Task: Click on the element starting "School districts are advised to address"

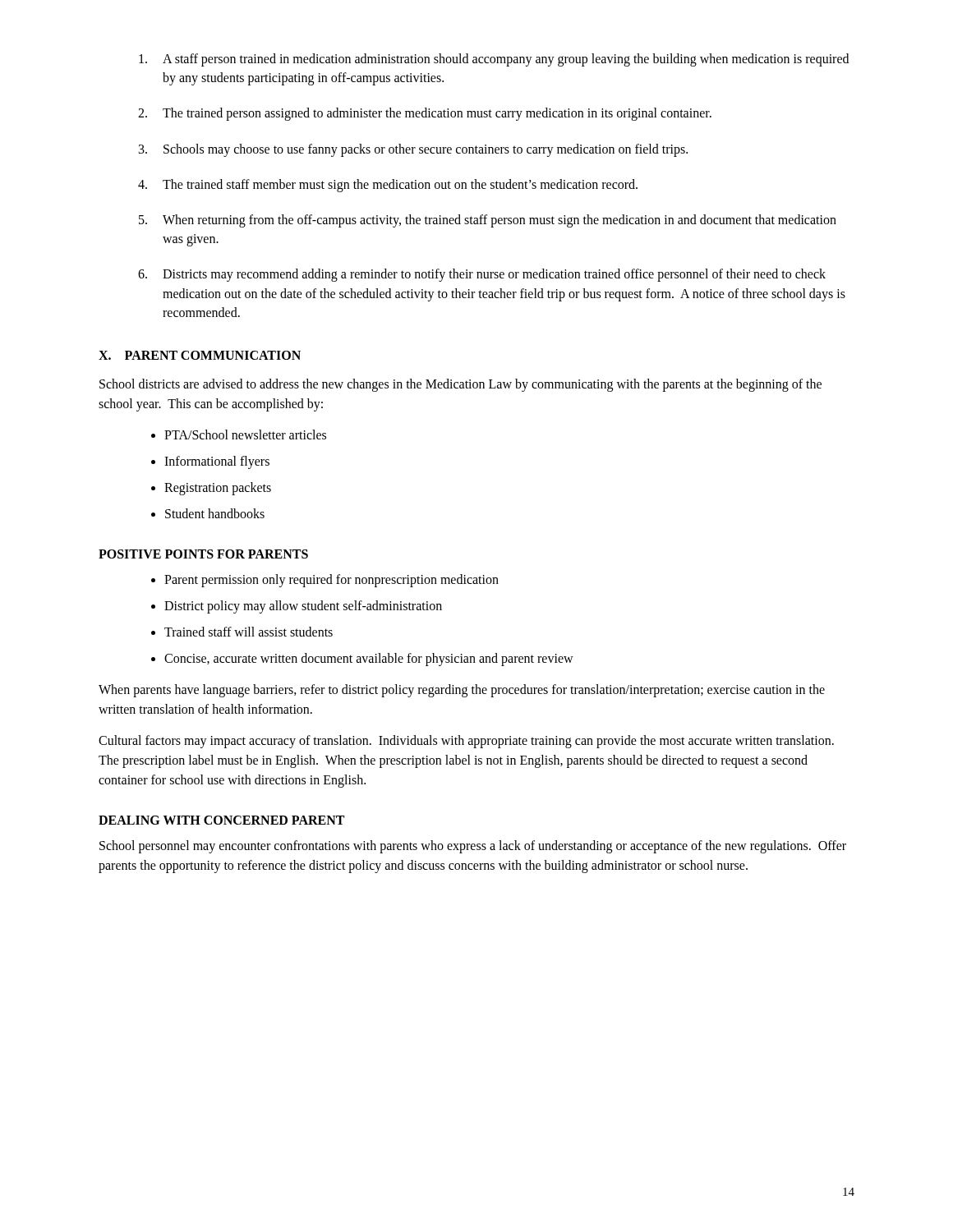Action: 460,394
